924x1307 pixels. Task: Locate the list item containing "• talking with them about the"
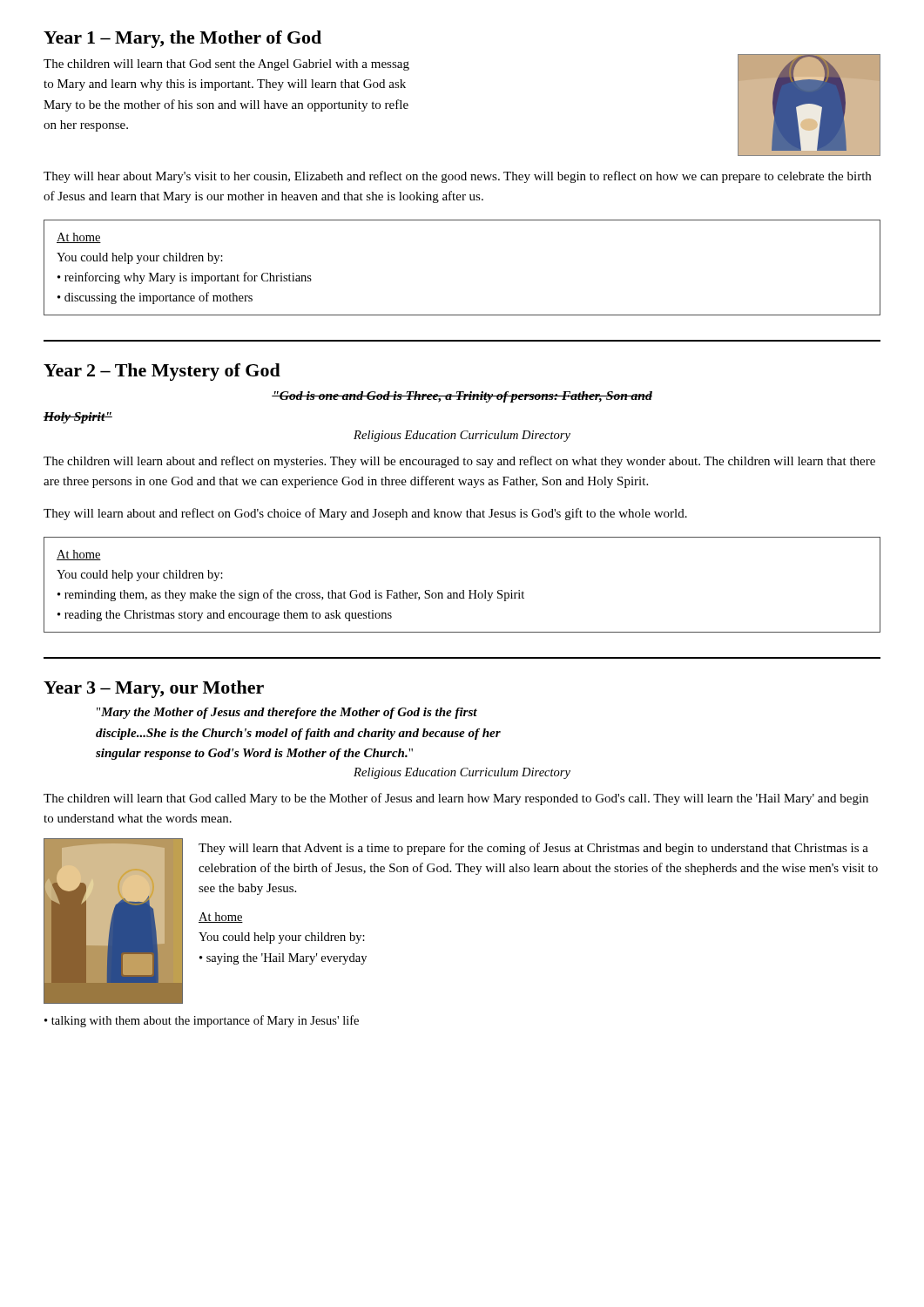click(x=201, y=1020)
